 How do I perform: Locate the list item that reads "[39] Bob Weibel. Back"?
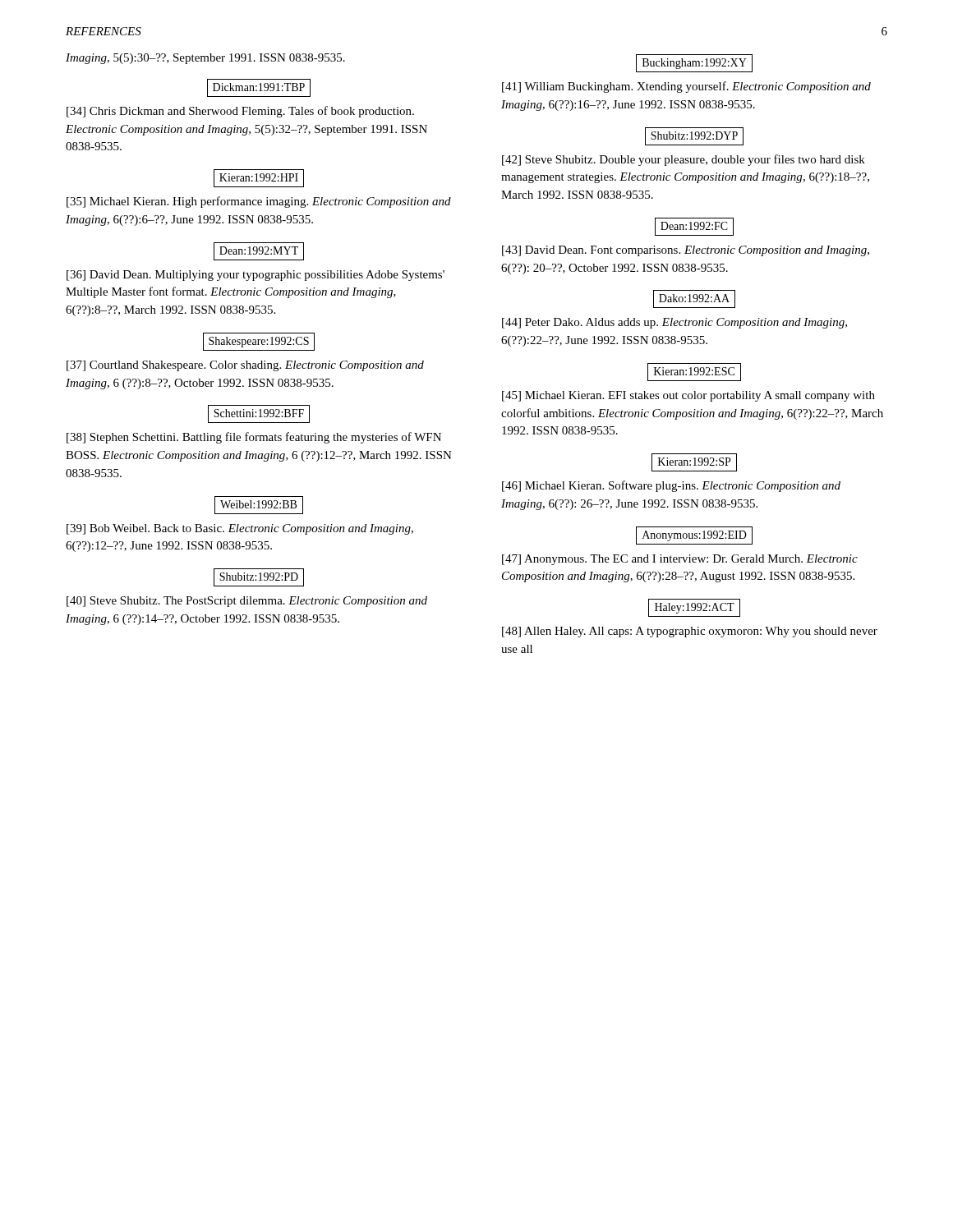click(240, 537)
